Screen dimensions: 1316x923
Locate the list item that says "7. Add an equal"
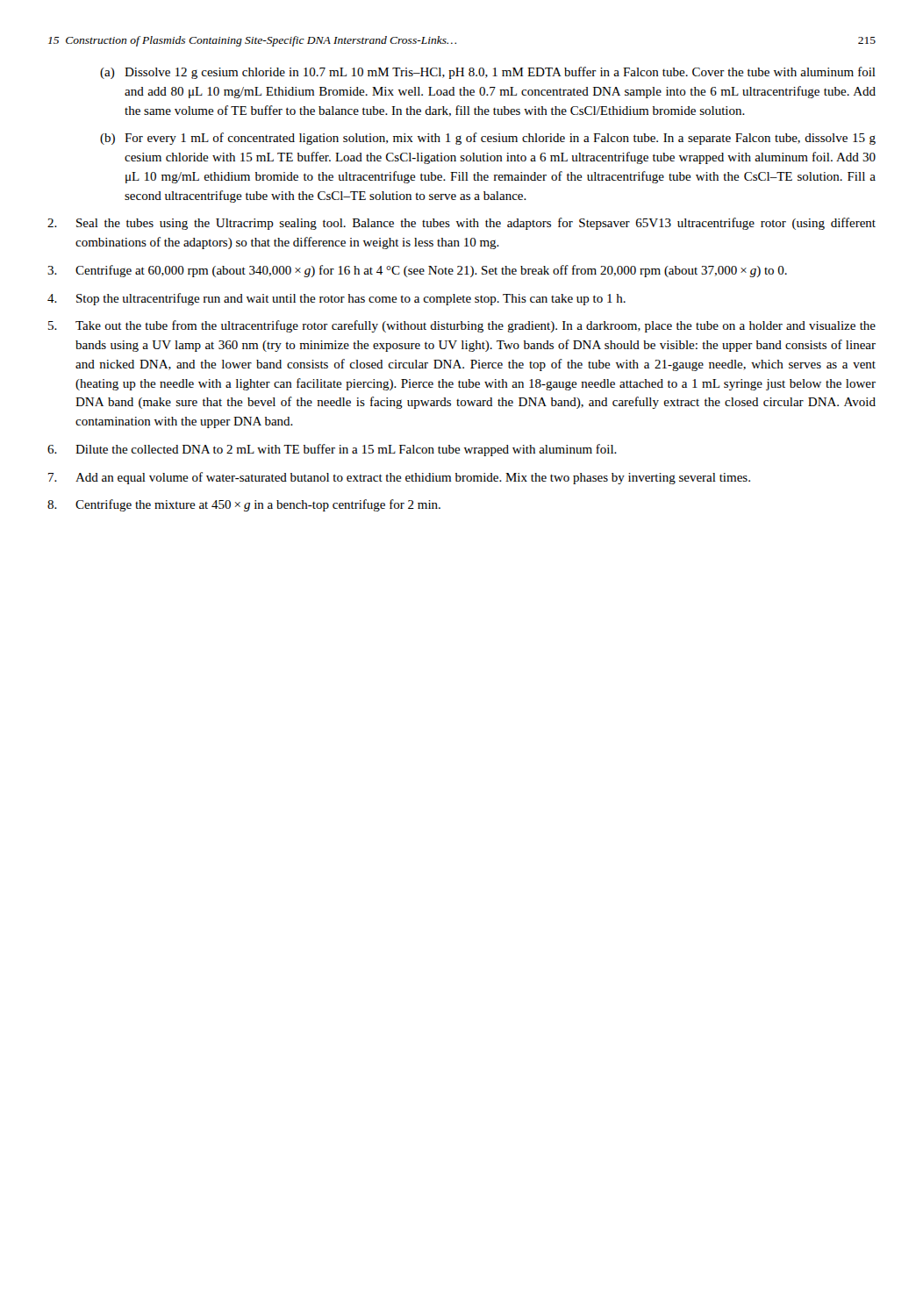pos(462,478)
